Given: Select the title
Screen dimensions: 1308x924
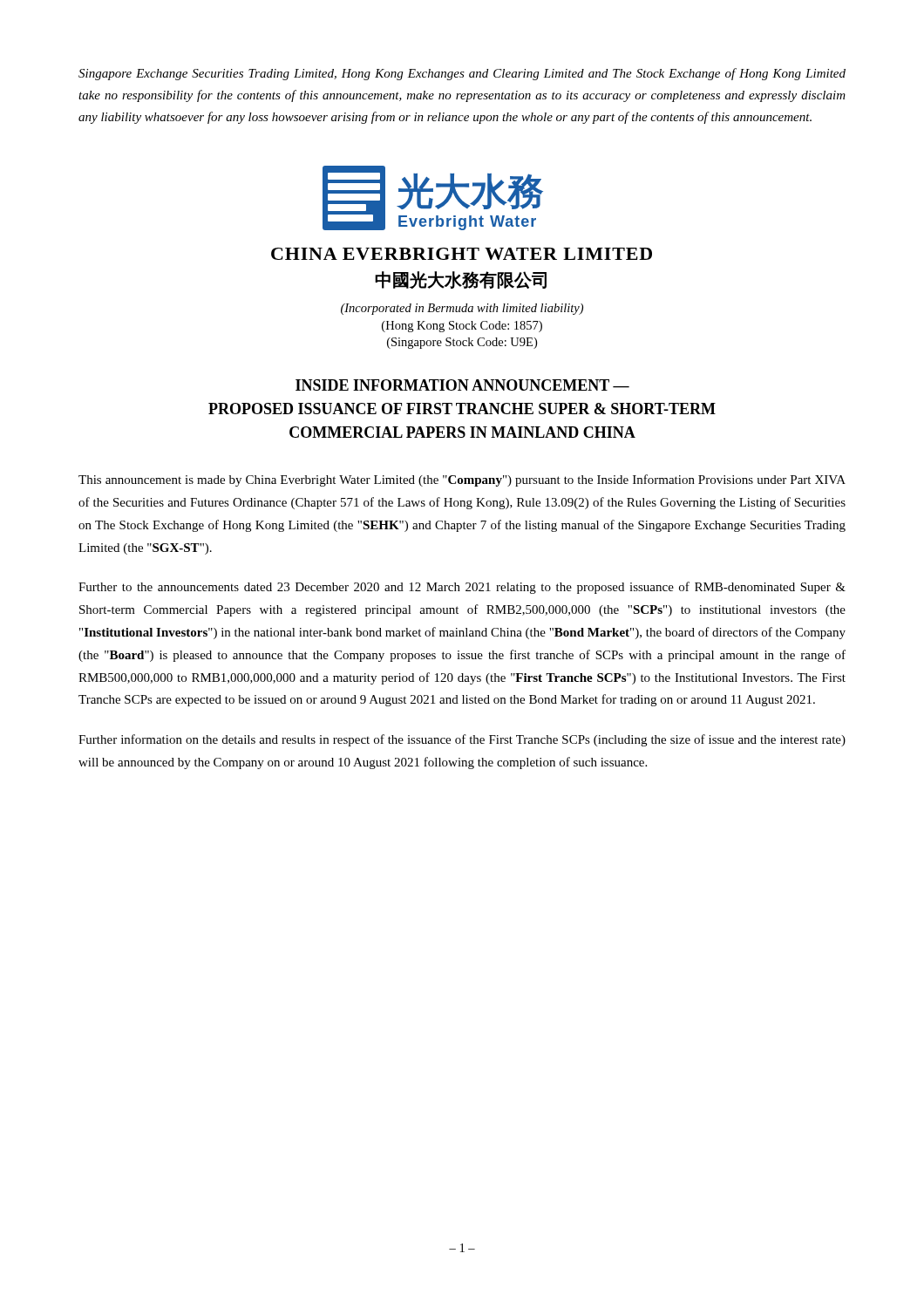Looking at the screenshot, I should [x=462, y=267].
